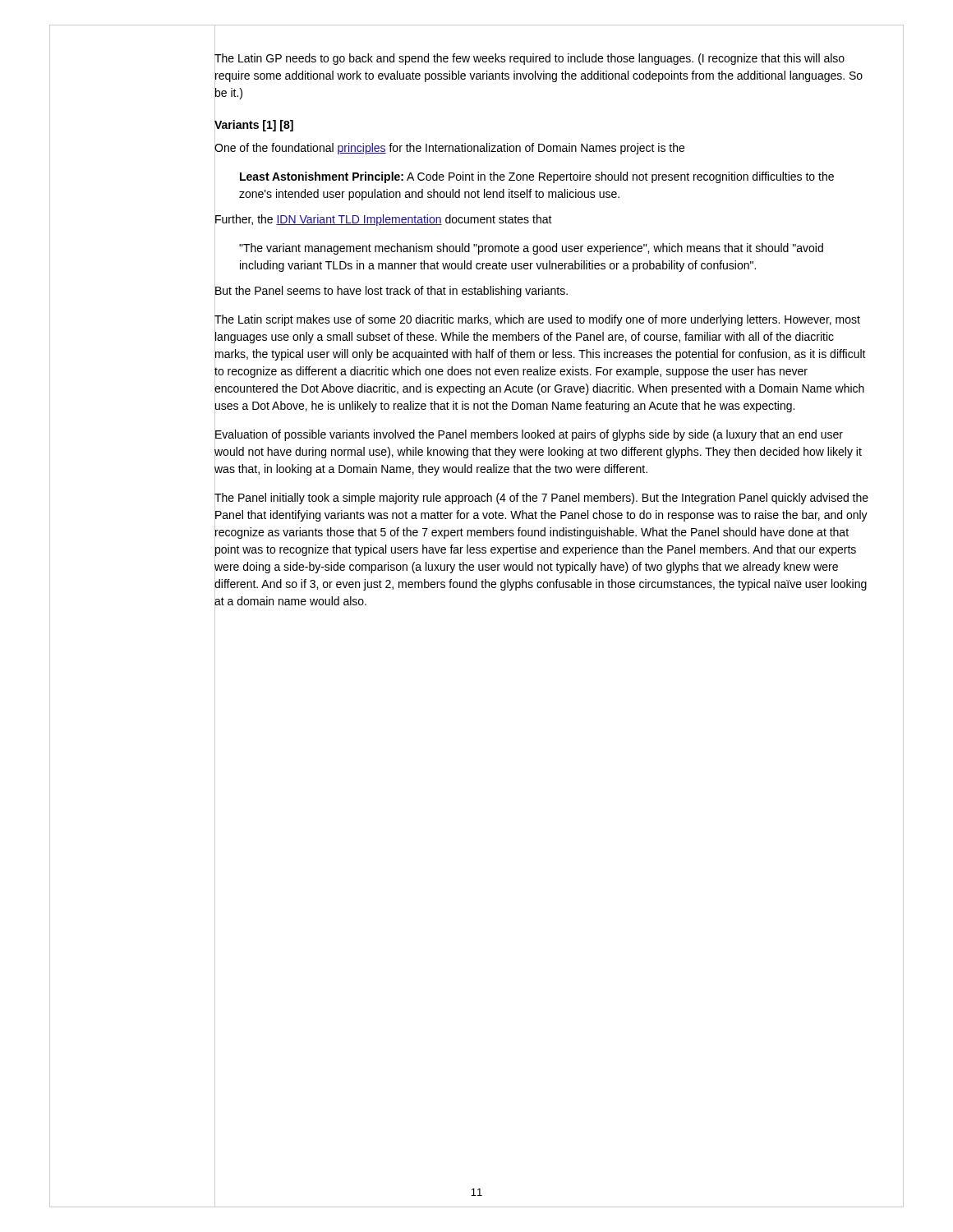
Task: Select the text starting "Variants [1] [8]"
Action: click(x=254, y=125)
